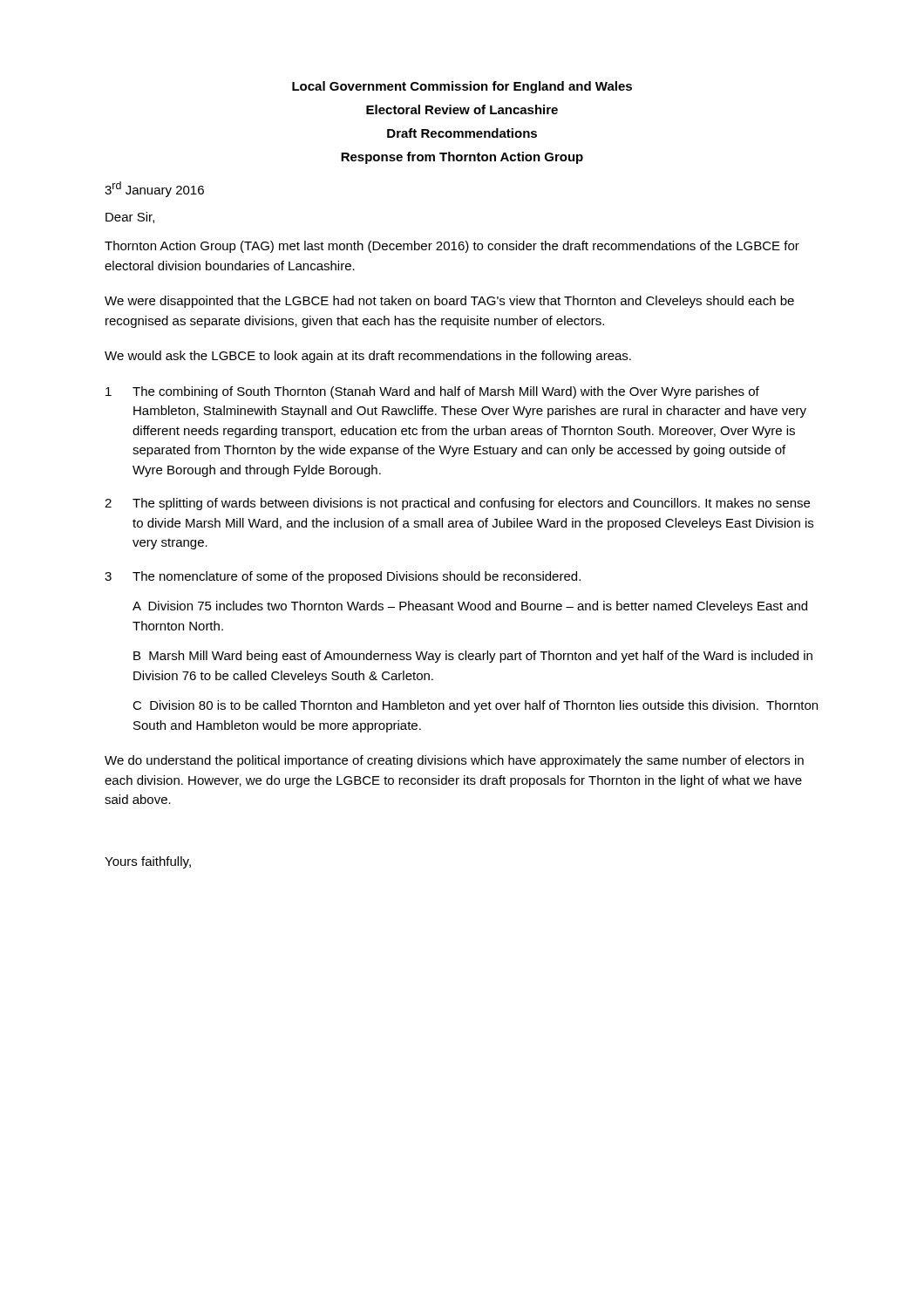Click on the block starting "3rd January 2016"
The height and width of the screenshot is (1308, 924).
click(155, 188)
